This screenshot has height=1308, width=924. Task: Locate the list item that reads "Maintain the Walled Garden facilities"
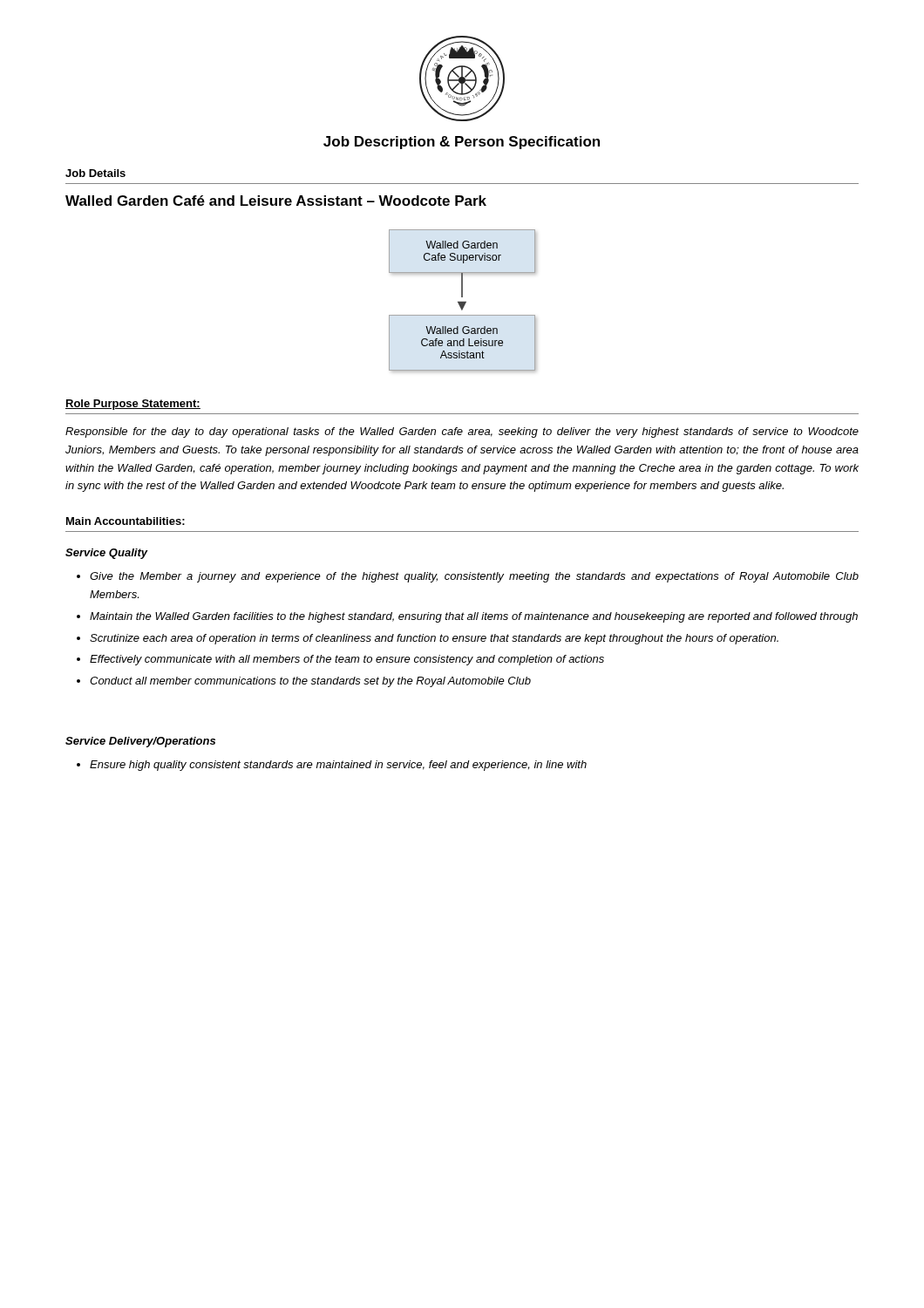click(x=474, y=616)
